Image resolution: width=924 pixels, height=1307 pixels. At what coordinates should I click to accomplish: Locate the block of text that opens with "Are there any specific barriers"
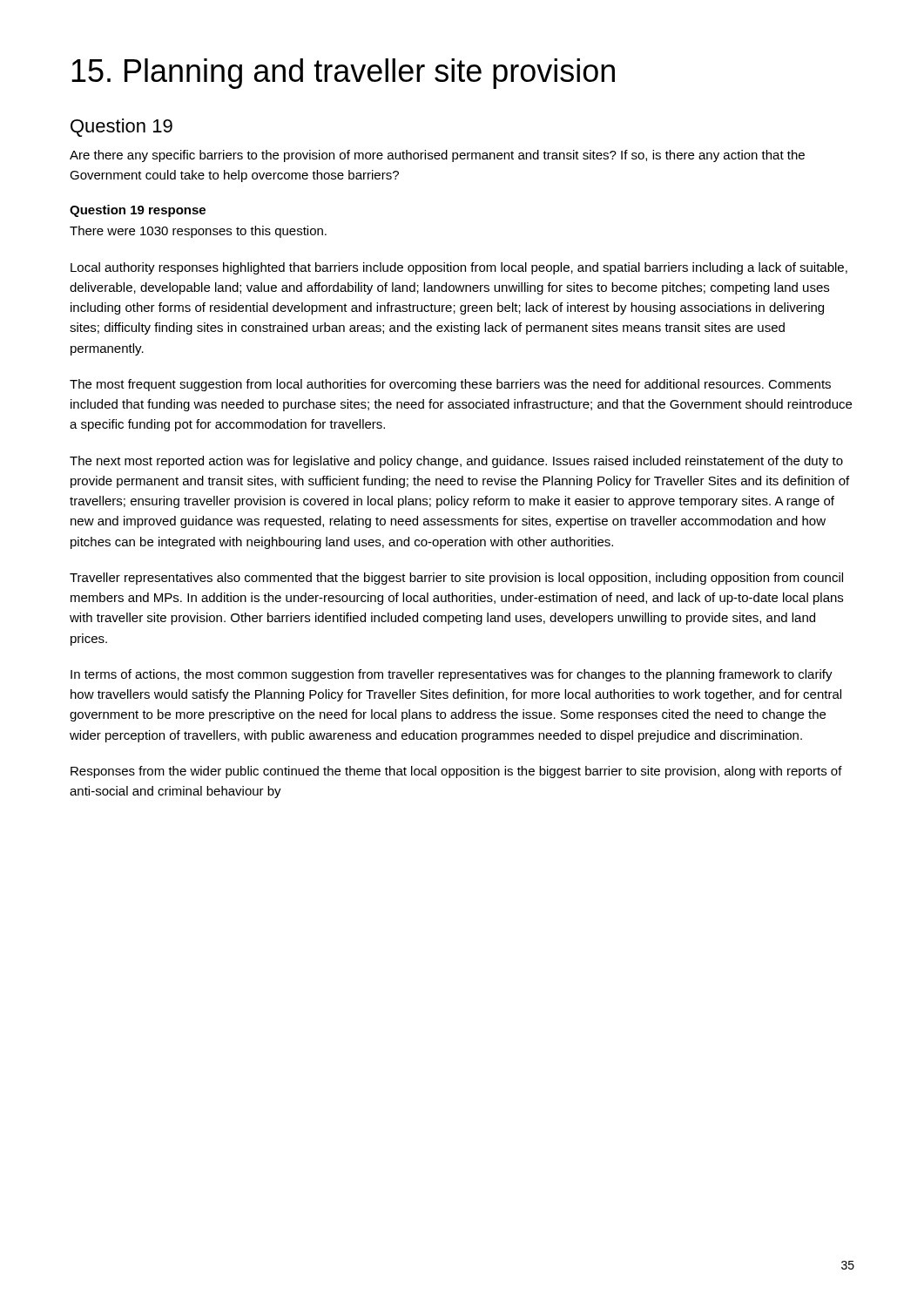point(437,165)
